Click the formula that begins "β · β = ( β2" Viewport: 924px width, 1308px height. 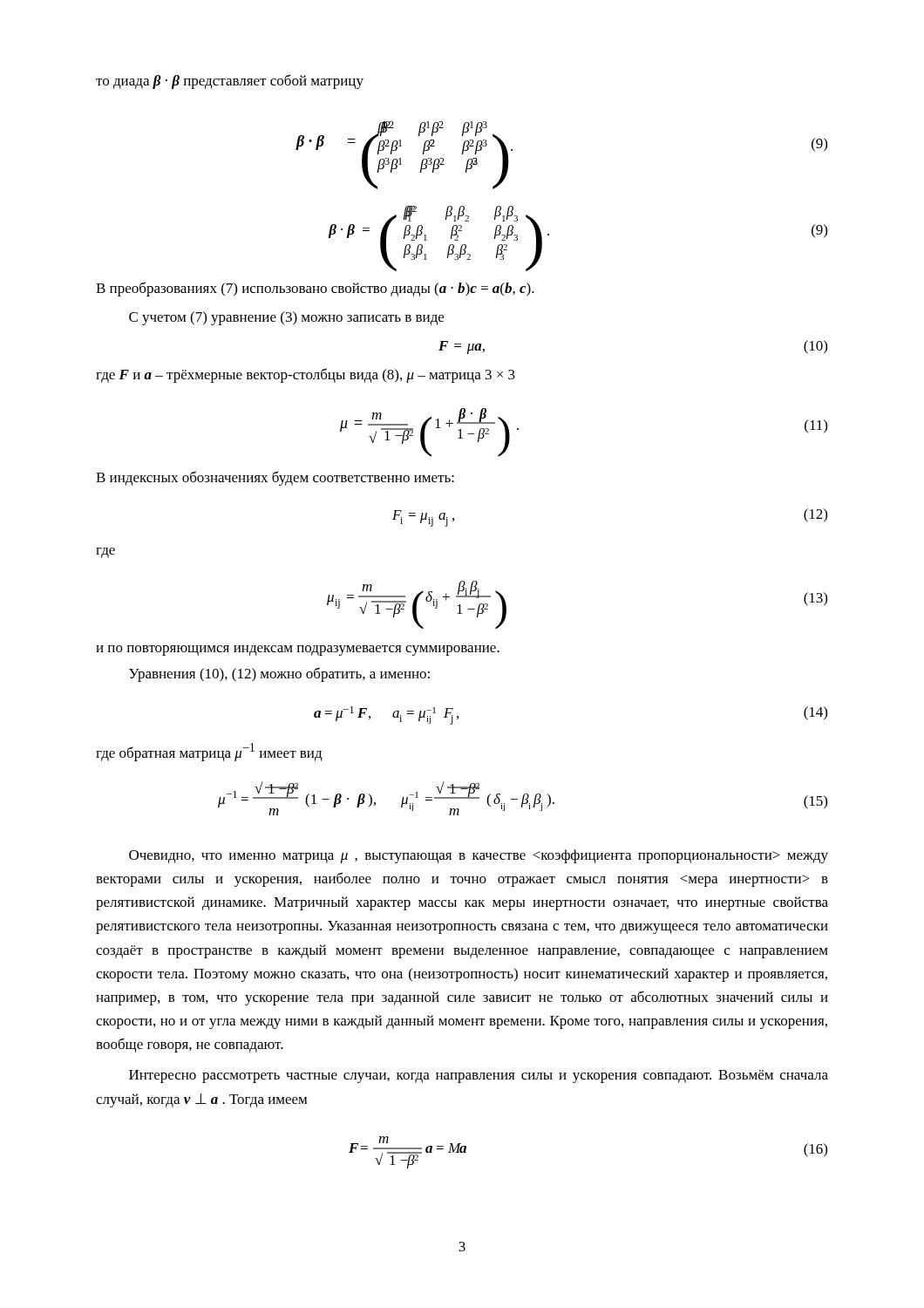point(579,231)
